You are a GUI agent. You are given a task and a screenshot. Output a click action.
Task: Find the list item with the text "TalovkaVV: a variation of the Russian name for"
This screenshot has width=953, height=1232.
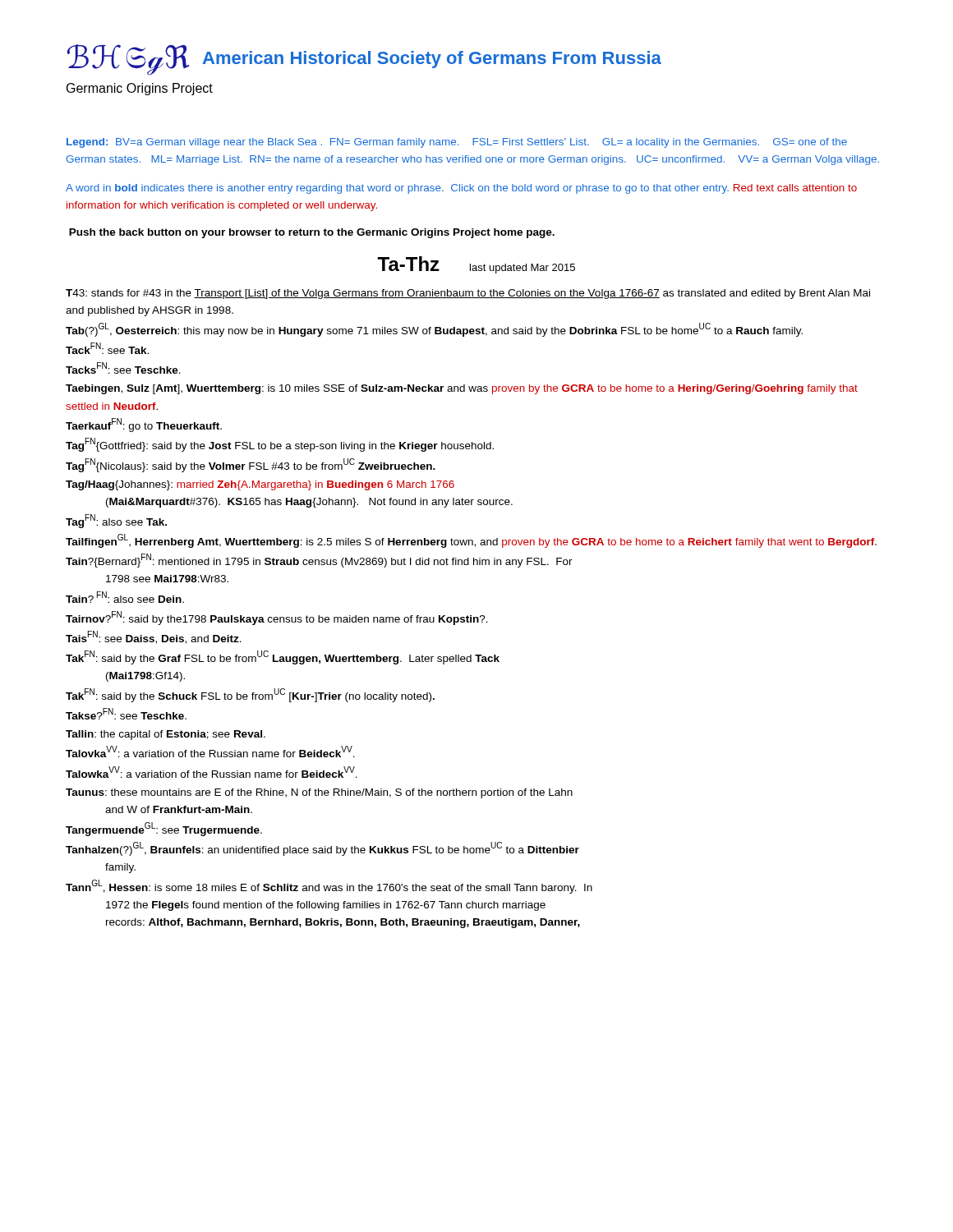tap(211, 753)
